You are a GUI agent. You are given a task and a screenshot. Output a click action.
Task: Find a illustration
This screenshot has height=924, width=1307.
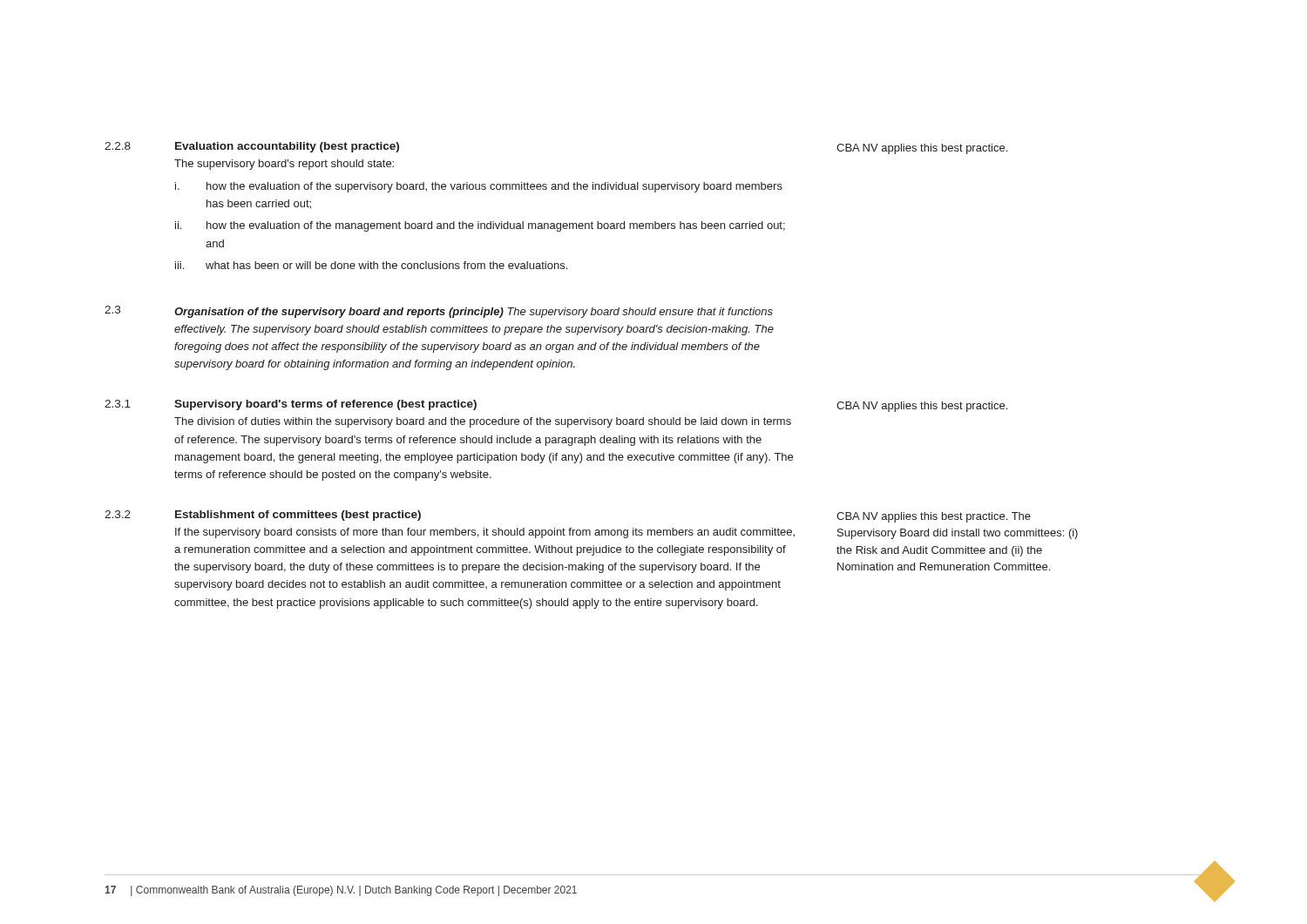click(1215, 883)
